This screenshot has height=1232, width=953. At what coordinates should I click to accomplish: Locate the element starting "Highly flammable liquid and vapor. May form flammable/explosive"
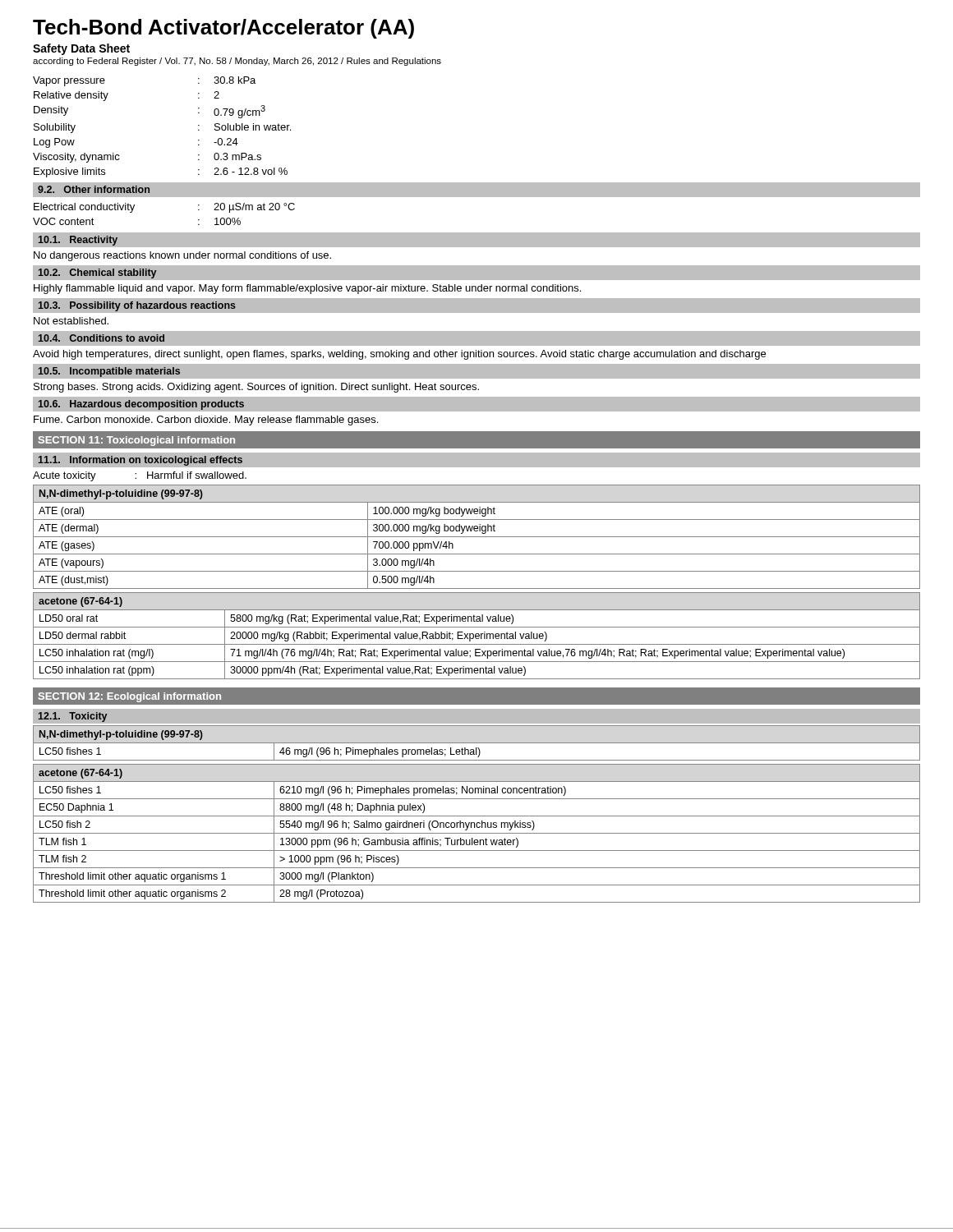476,288
